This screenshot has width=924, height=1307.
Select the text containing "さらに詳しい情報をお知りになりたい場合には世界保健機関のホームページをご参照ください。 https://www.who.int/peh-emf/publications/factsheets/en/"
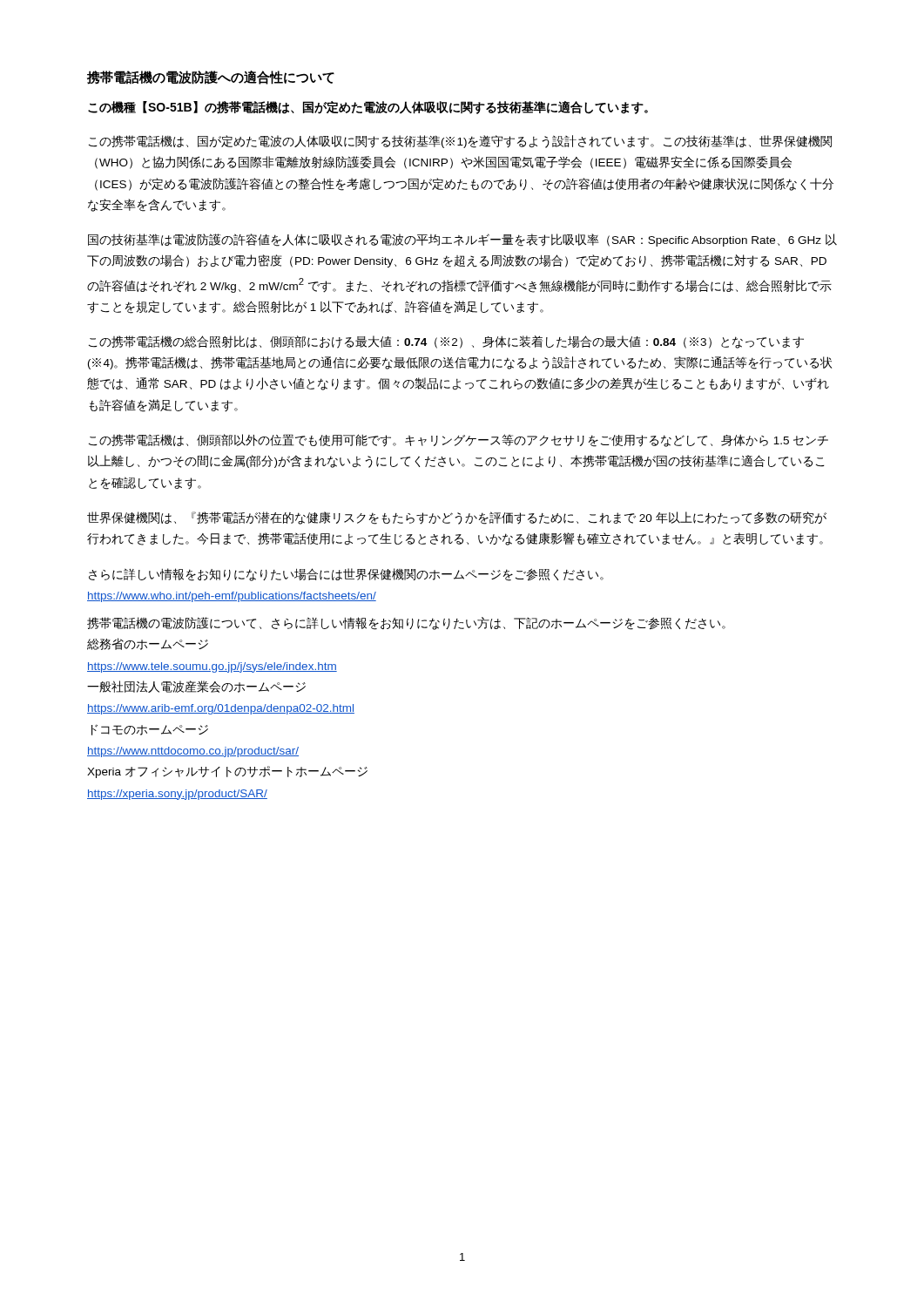(349, 585)
